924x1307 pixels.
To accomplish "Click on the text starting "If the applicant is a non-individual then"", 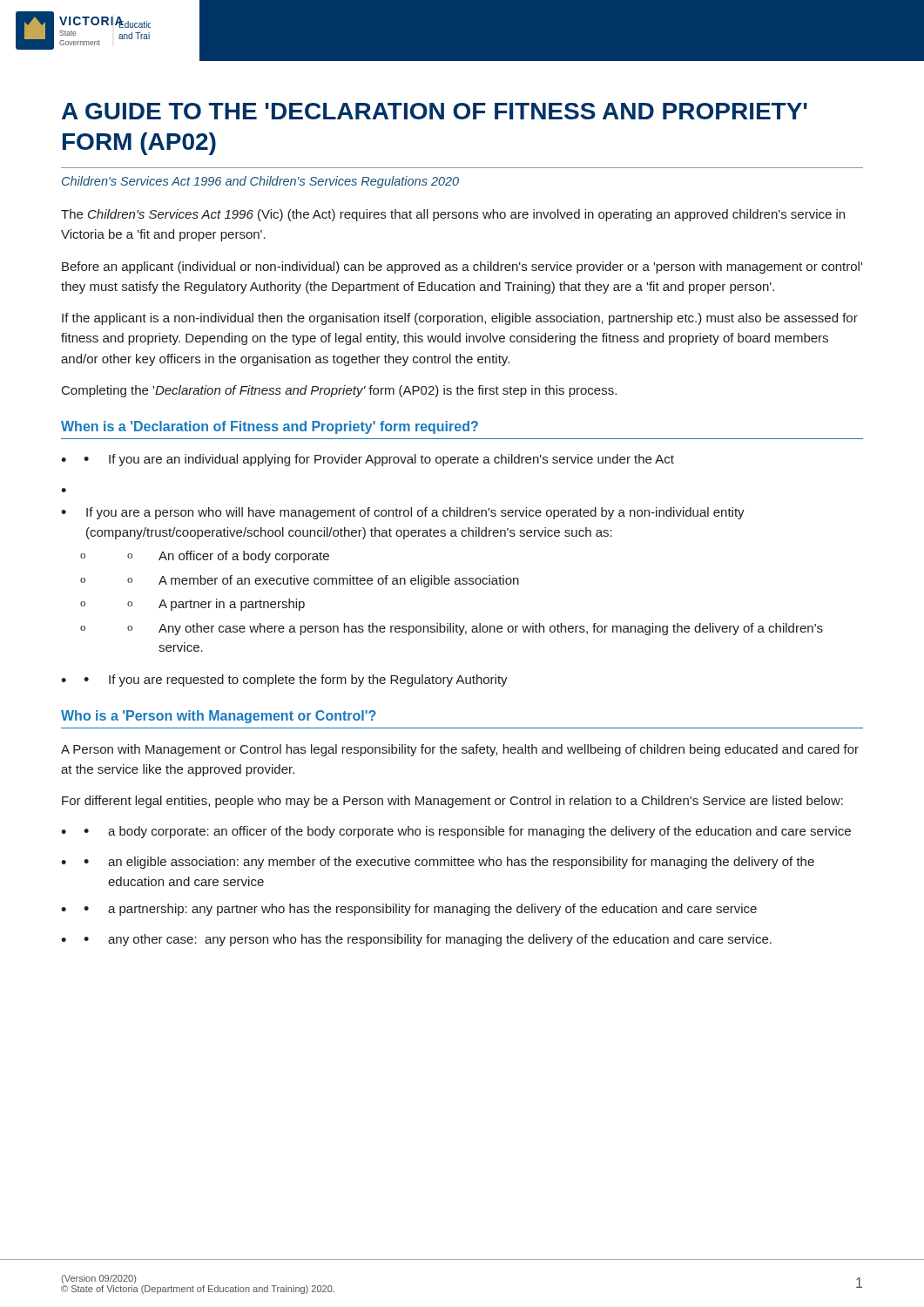I will (x=459, y=338).
